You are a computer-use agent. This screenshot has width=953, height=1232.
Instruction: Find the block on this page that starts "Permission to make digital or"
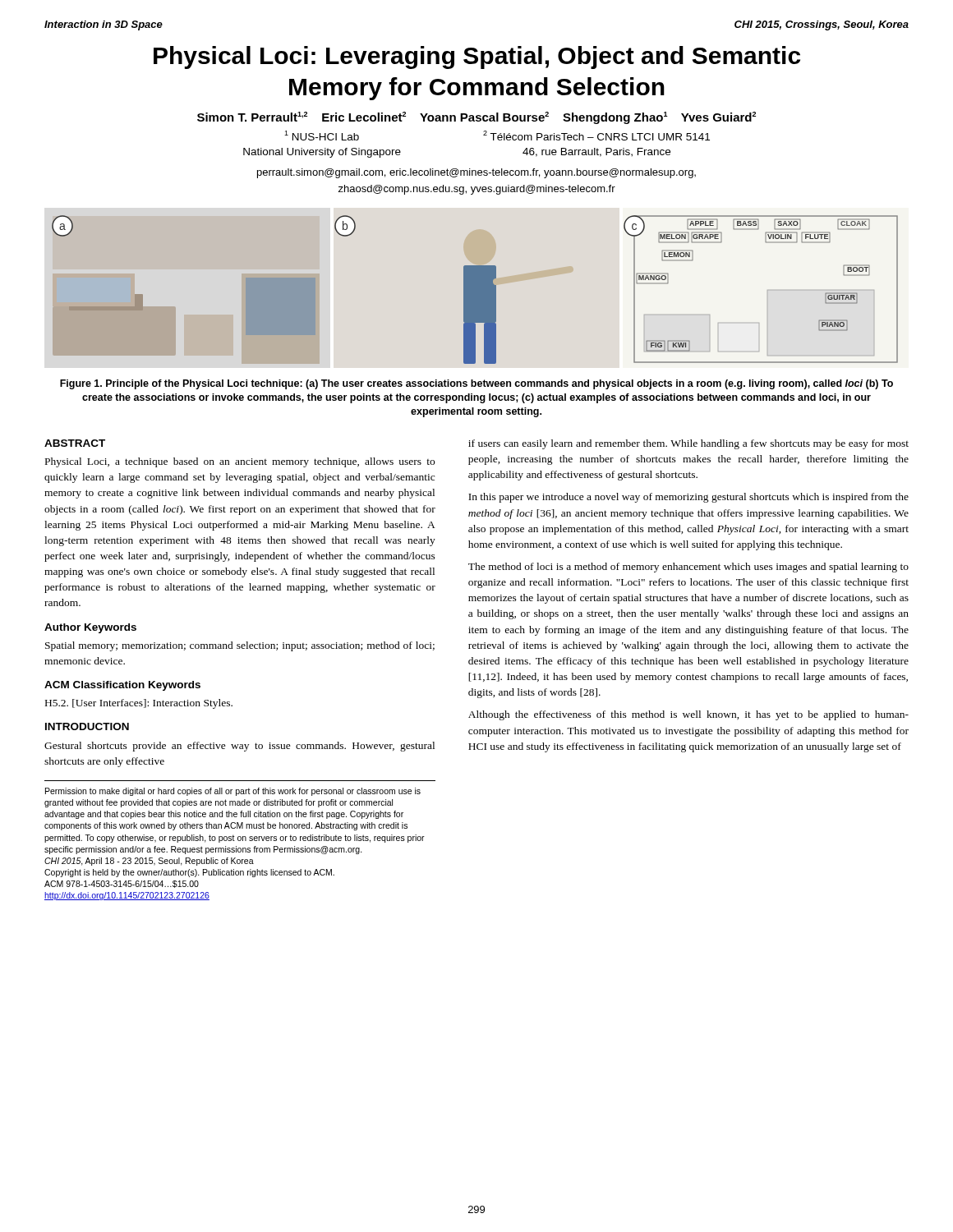pos(234,843)
